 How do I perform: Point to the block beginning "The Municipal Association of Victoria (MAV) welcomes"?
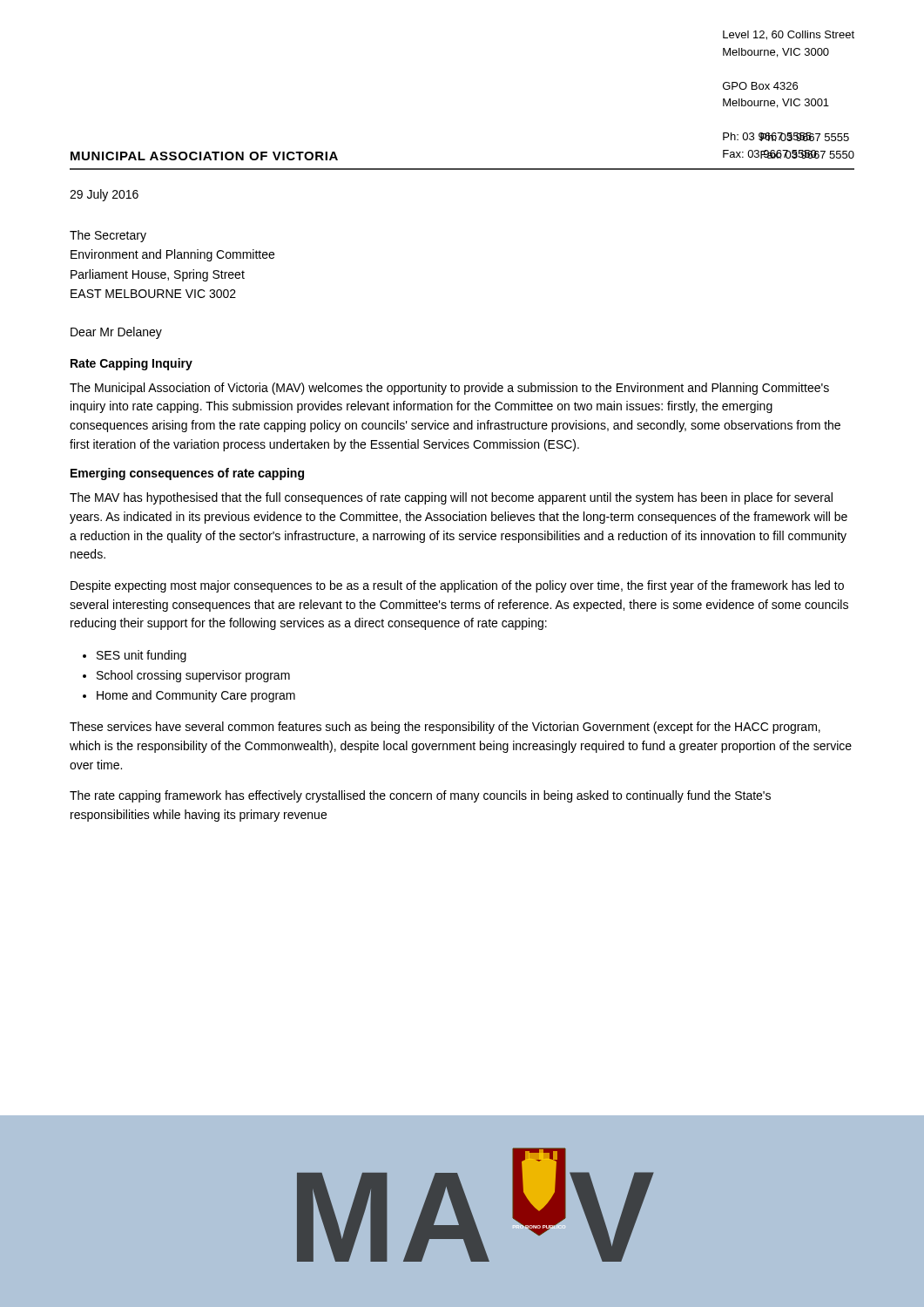pyautogui.click(x=455, y=416)
